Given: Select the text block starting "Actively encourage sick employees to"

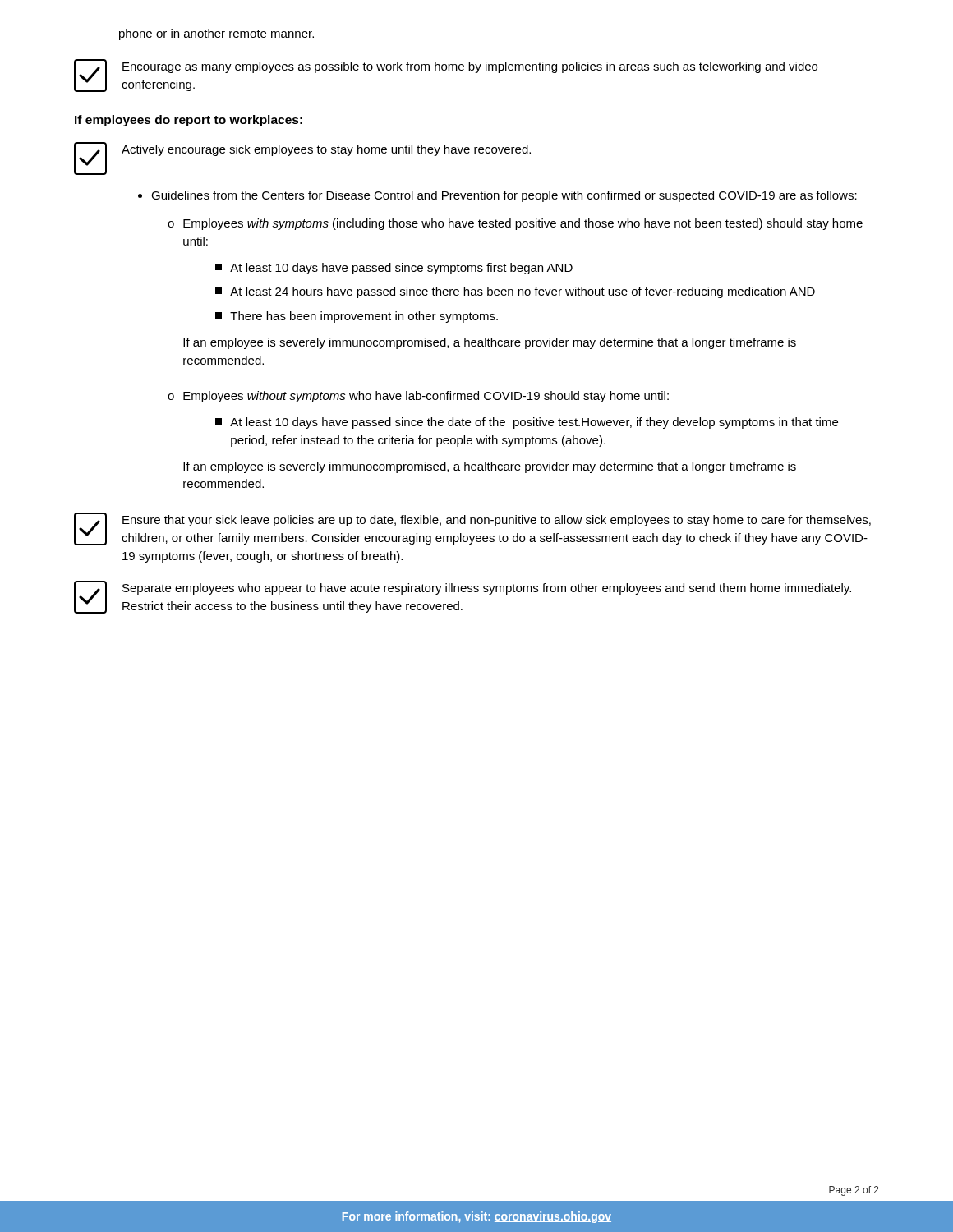Looking at the screenshot, I should click(x=476, y=158).
